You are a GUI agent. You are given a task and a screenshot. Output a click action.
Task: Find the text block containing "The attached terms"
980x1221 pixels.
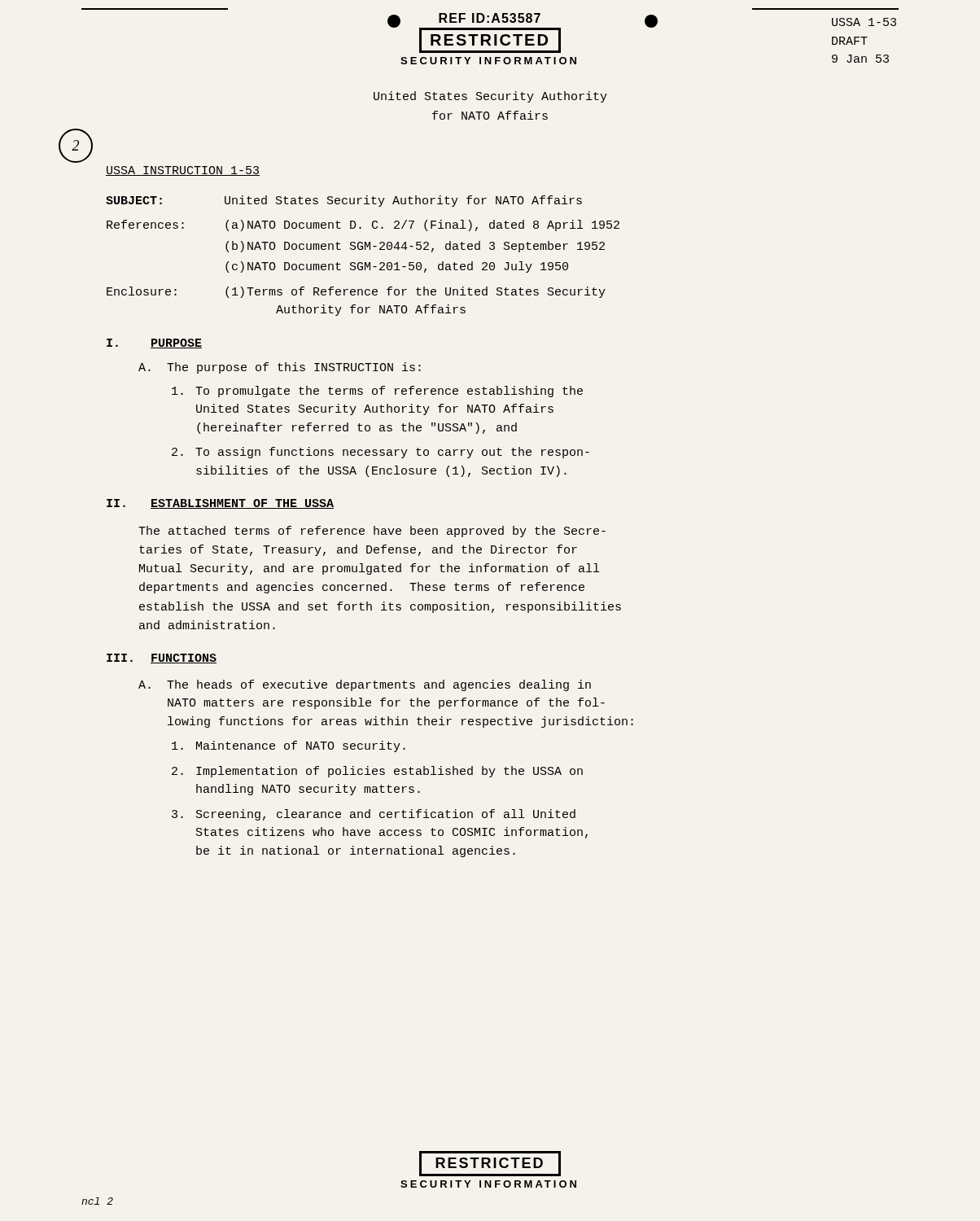tap(380, 579)
